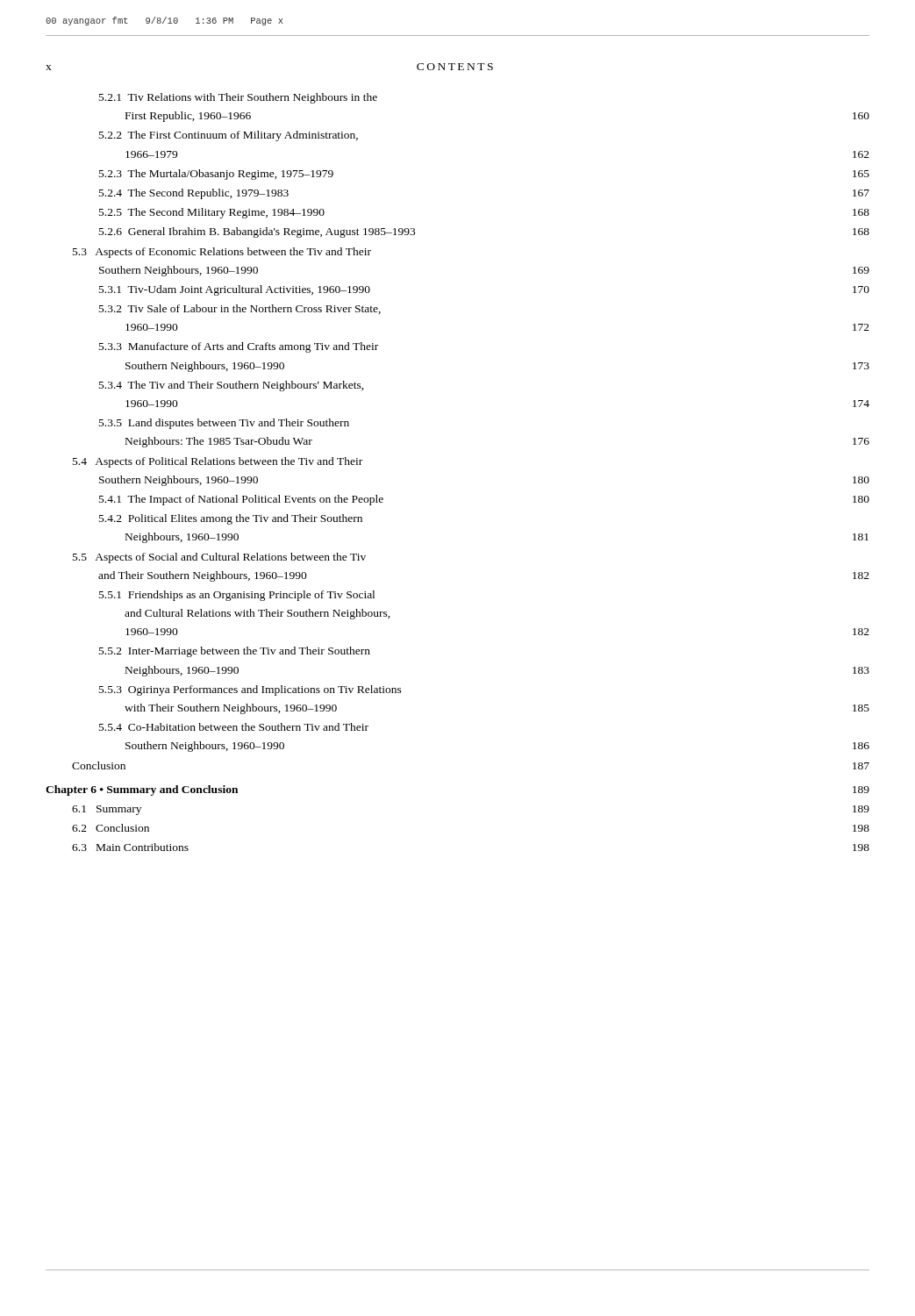Locate the block of text that opens with "5.3.1 Tiv-Udam Joint"
Screen dimensions: 1316x915
[227, 290]
